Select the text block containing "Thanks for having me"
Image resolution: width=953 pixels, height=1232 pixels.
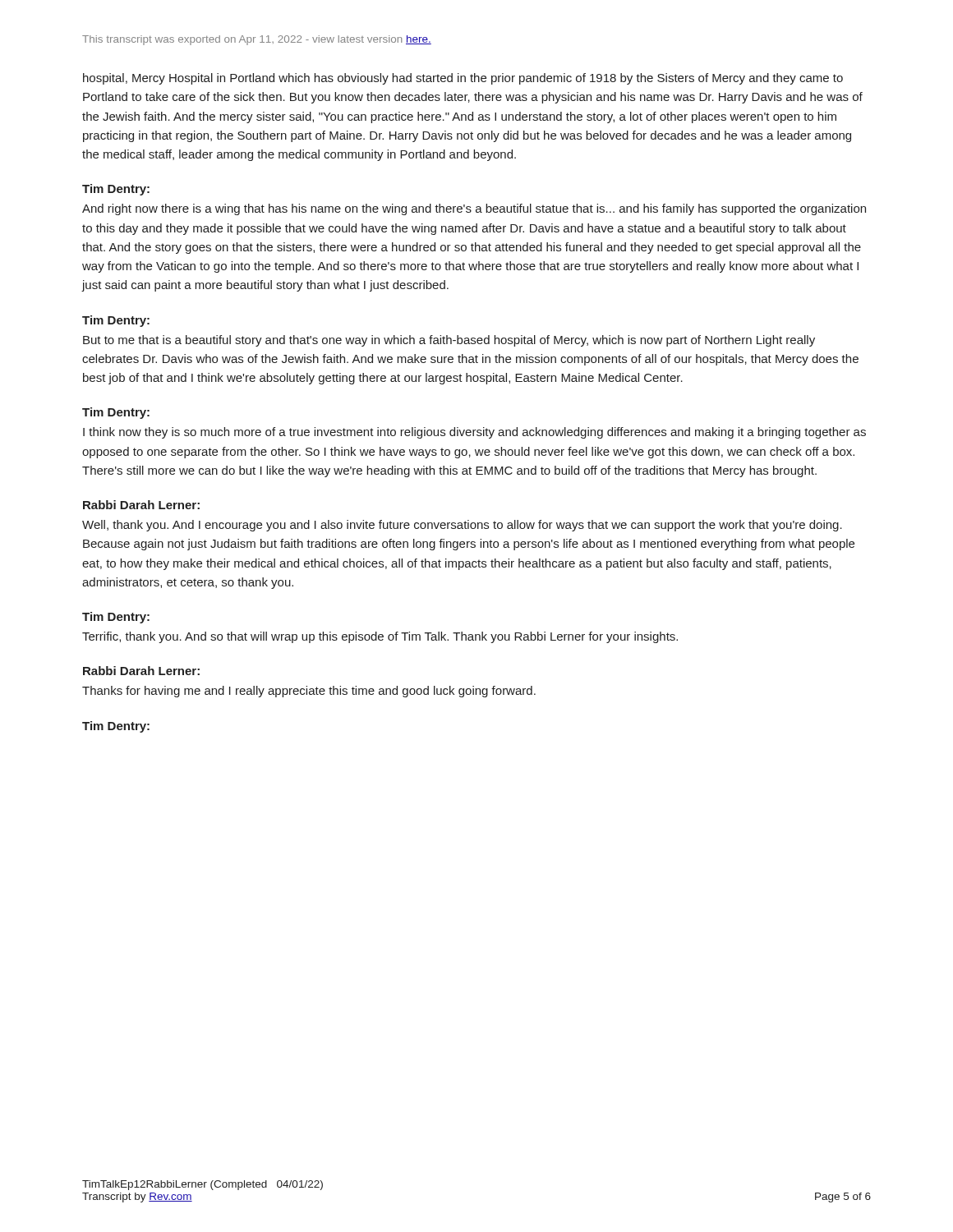pyautogui.click(x=309, y=691)
